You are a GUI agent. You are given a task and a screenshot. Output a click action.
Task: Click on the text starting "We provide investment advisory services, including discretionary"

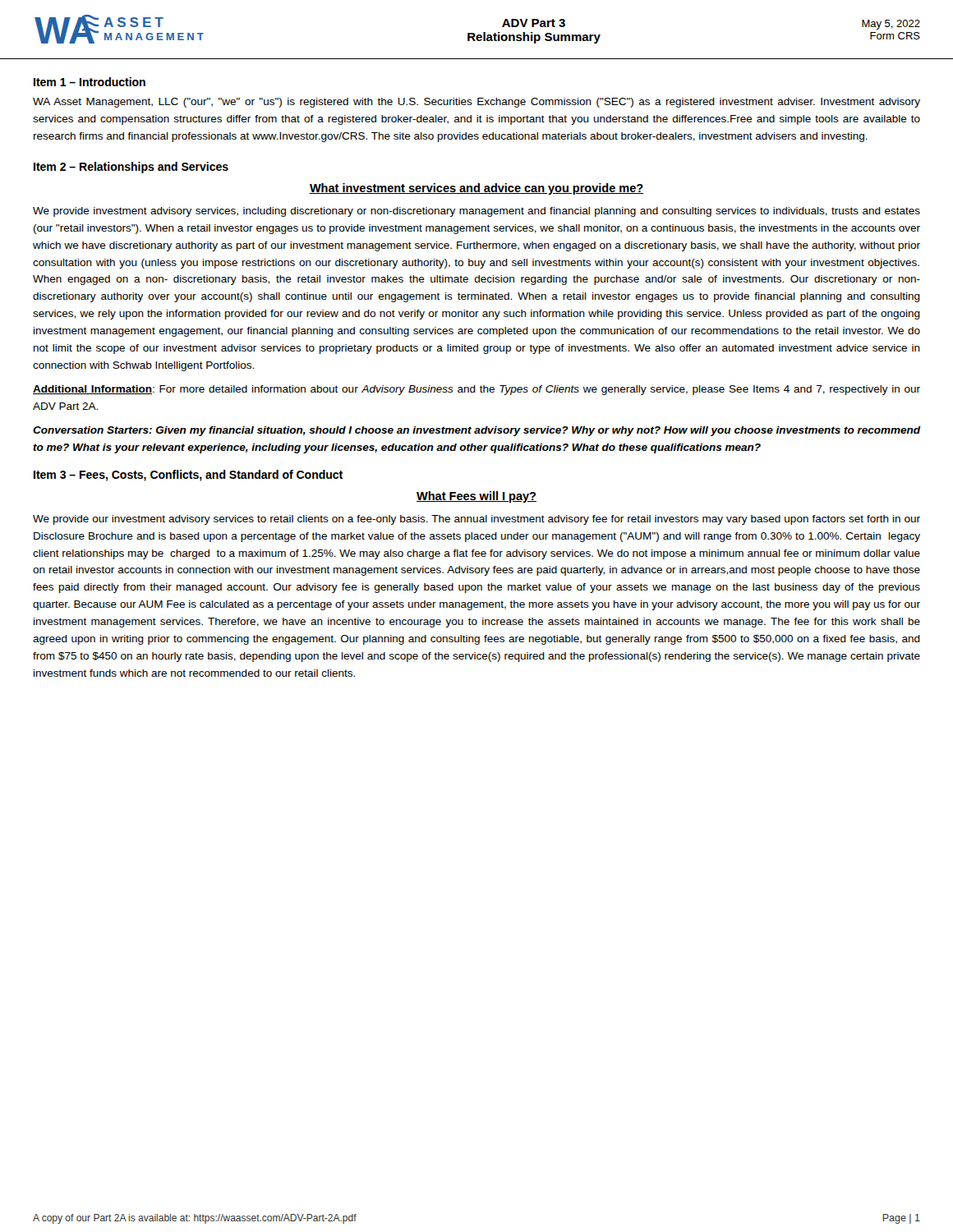[476, 288]
